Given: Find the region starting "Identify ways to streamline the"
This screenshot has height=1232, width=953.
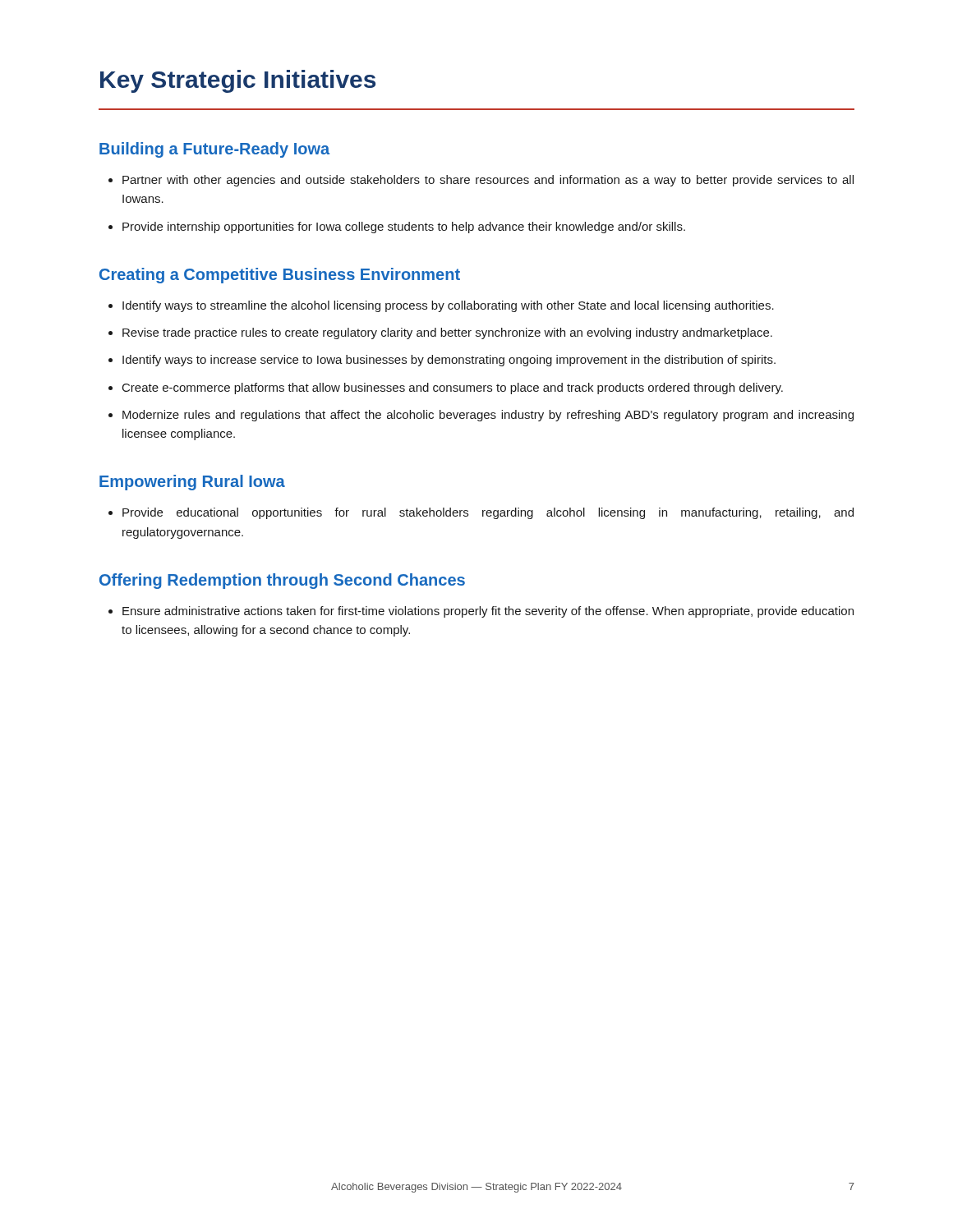Looking at the screenshot, I should pos(488,305).
